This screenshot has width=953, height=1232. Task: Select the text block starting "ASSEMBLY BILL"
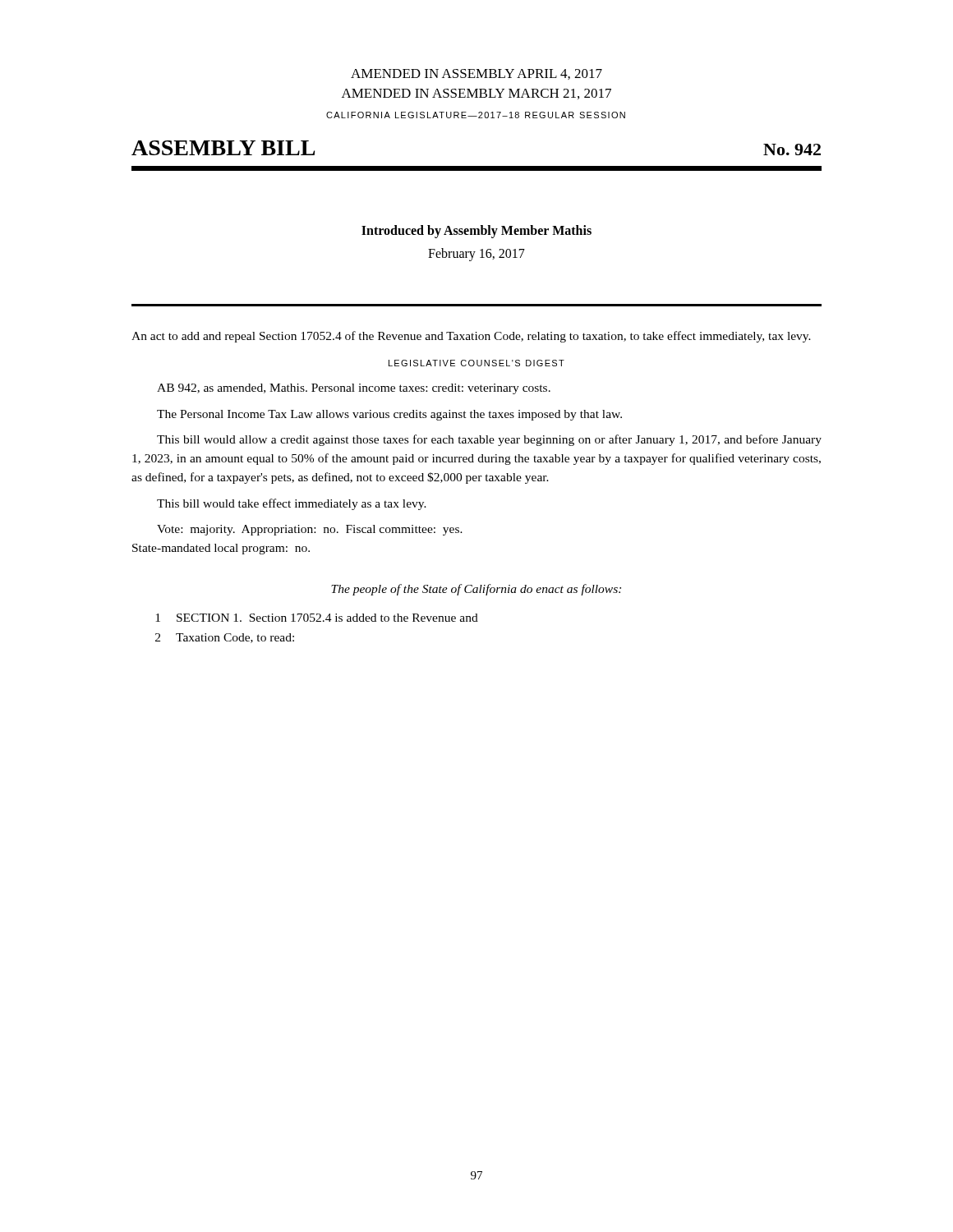click(224, 147)
